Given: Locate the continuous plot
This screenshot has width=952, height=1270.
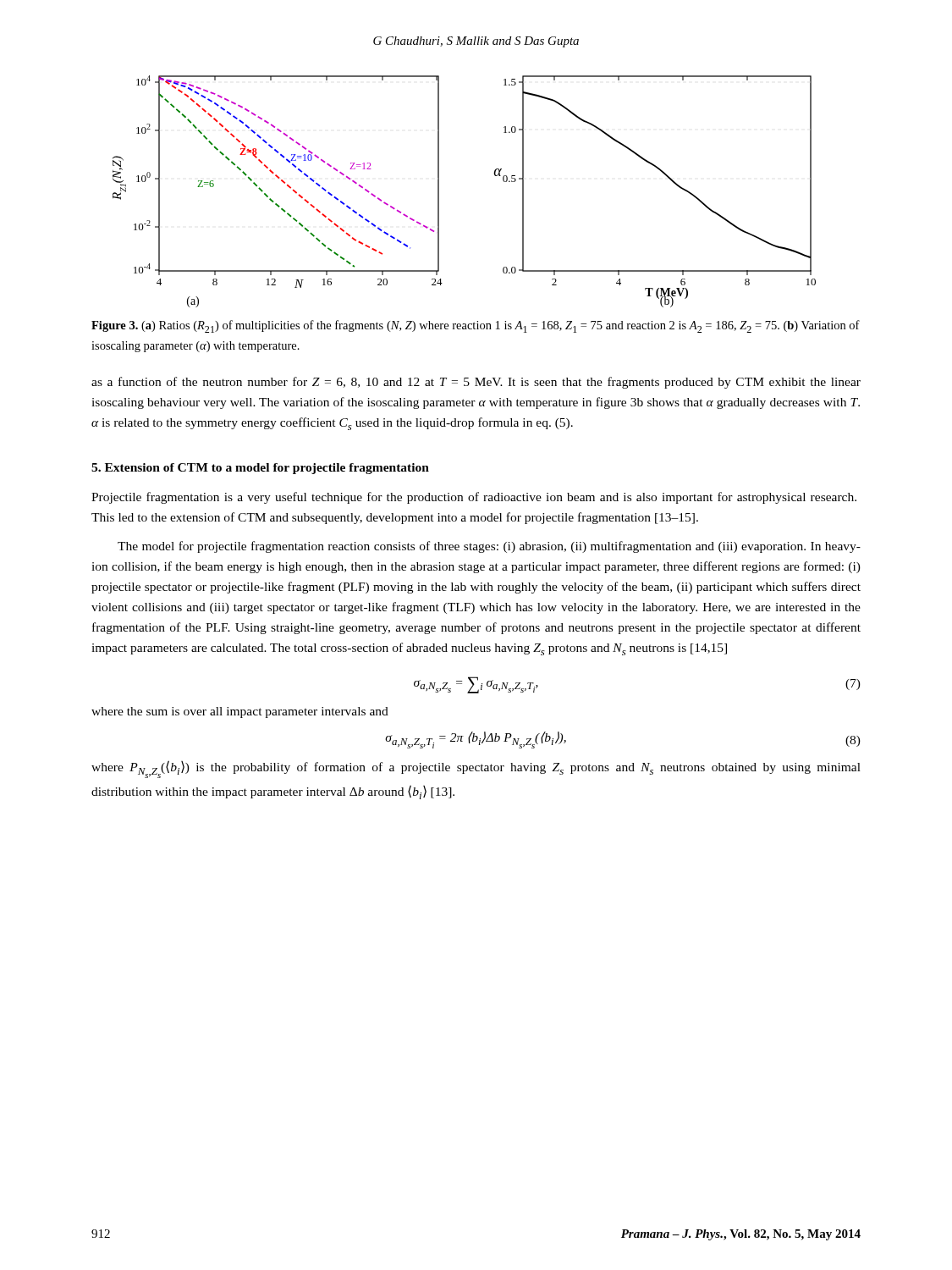Looking at the screenshot, I should coord(476,188).
